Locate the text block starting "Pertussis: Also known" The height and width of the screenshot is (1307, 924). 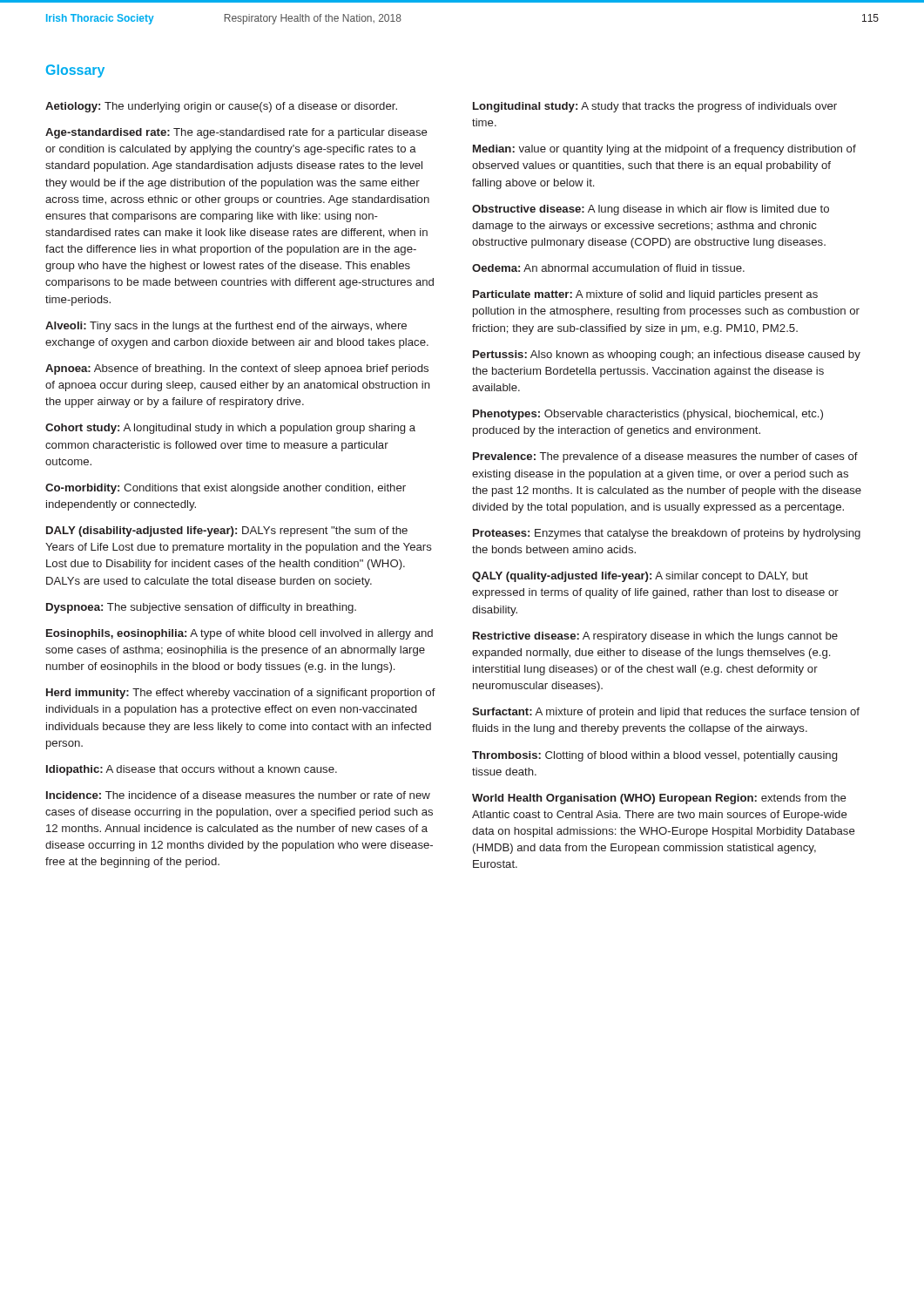point(666,371)
